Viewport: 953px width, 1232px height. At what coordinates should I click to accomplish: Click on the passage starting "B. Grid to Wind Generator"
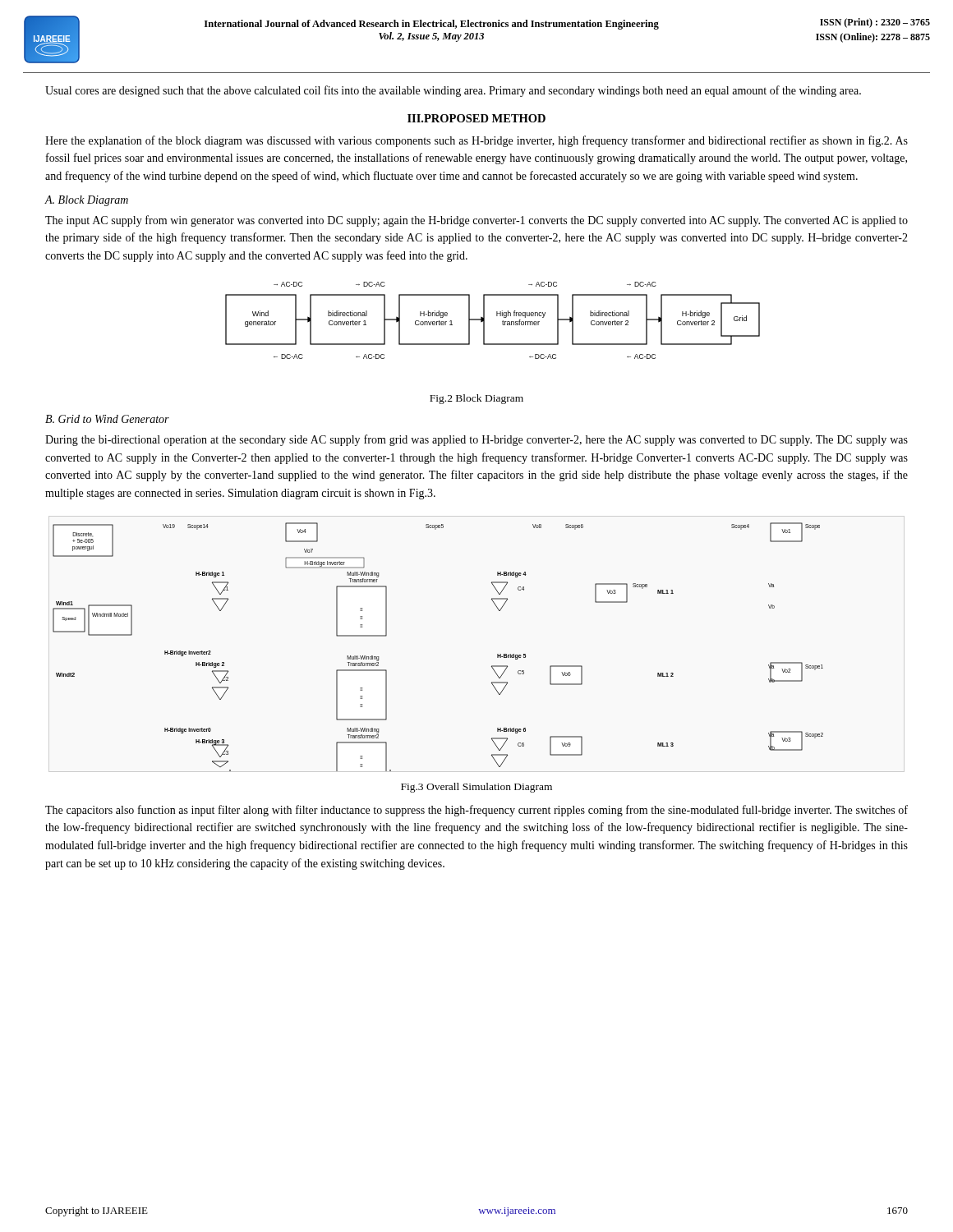[x=107, y=419]
